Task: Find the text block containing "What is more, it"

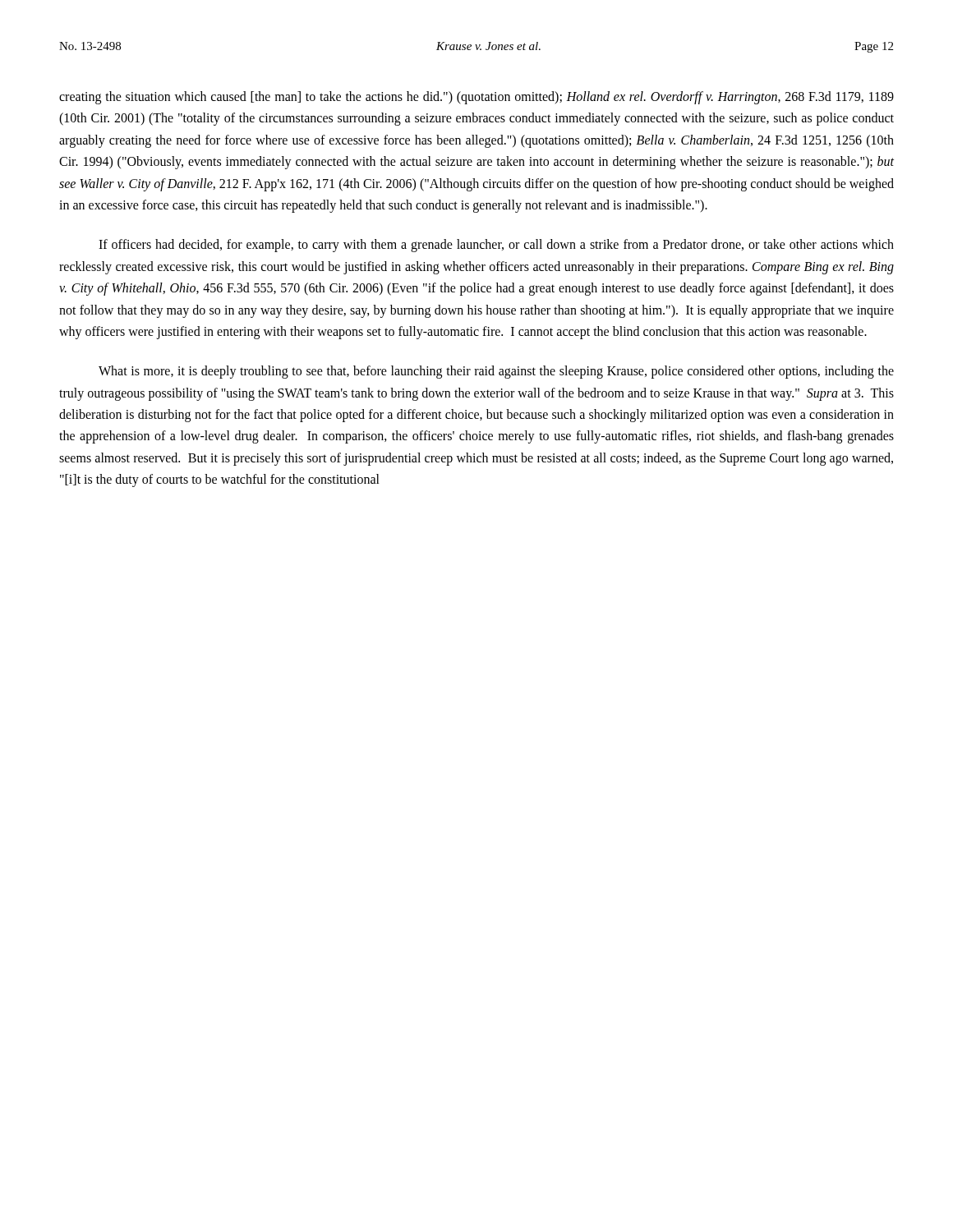Action: point(476,425)
